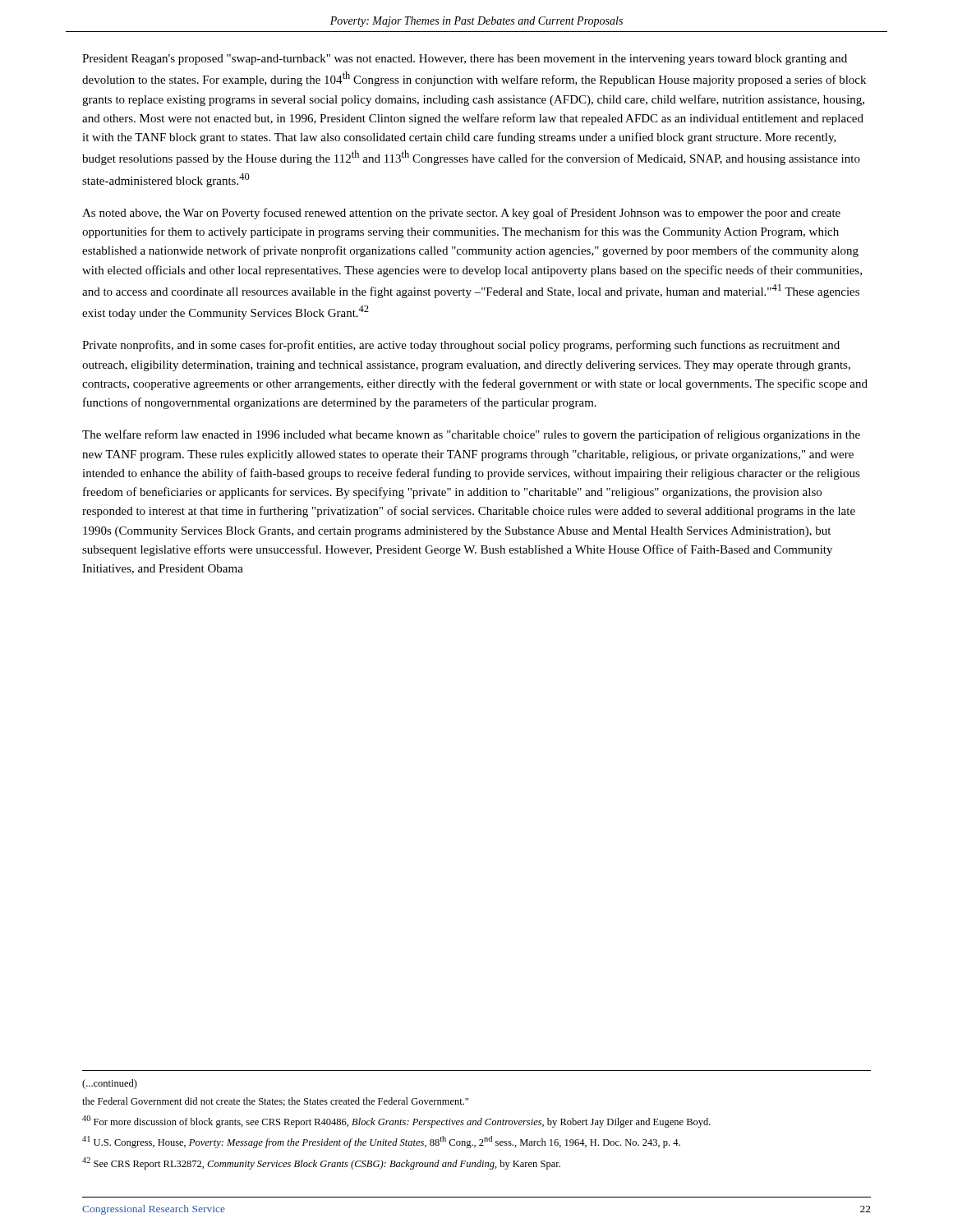Where is the passage that starts "The welfare reform"?

pos(471,502)
